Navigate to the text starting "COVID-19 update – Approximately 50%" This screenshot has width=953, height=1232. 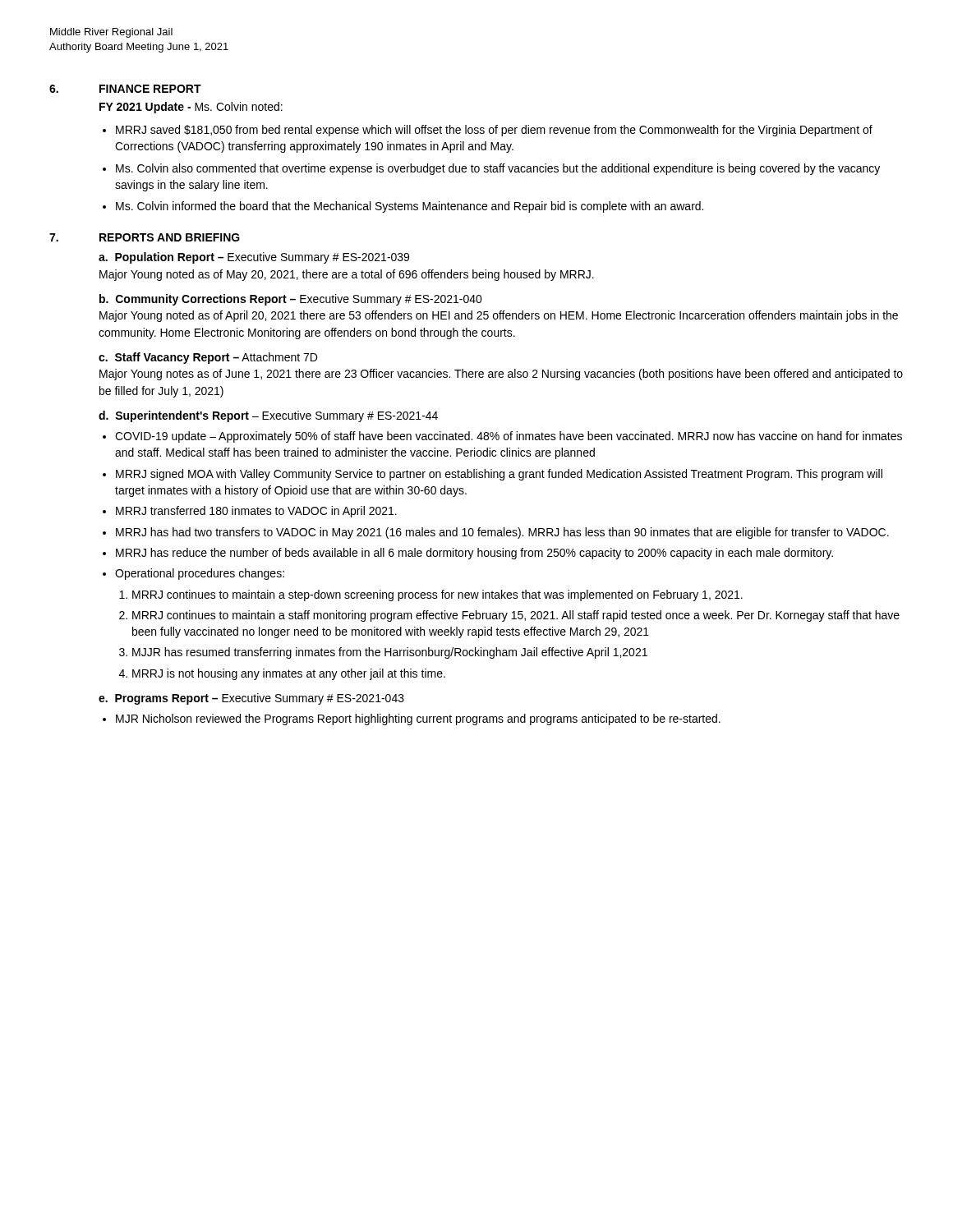click(509, 445)
